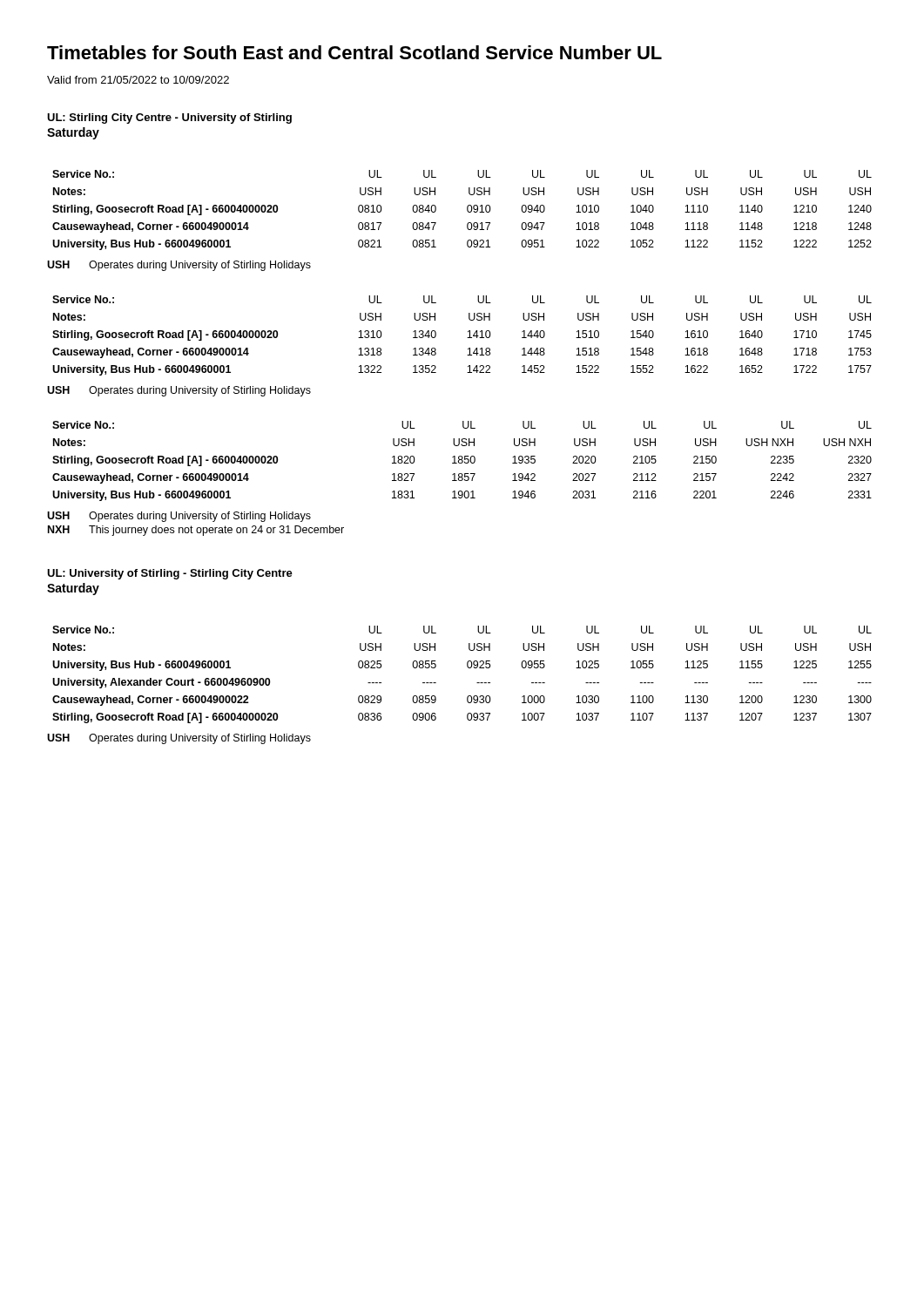Click the title
The height and width of the screenshot is (1307, 924).
pos(355,53)
